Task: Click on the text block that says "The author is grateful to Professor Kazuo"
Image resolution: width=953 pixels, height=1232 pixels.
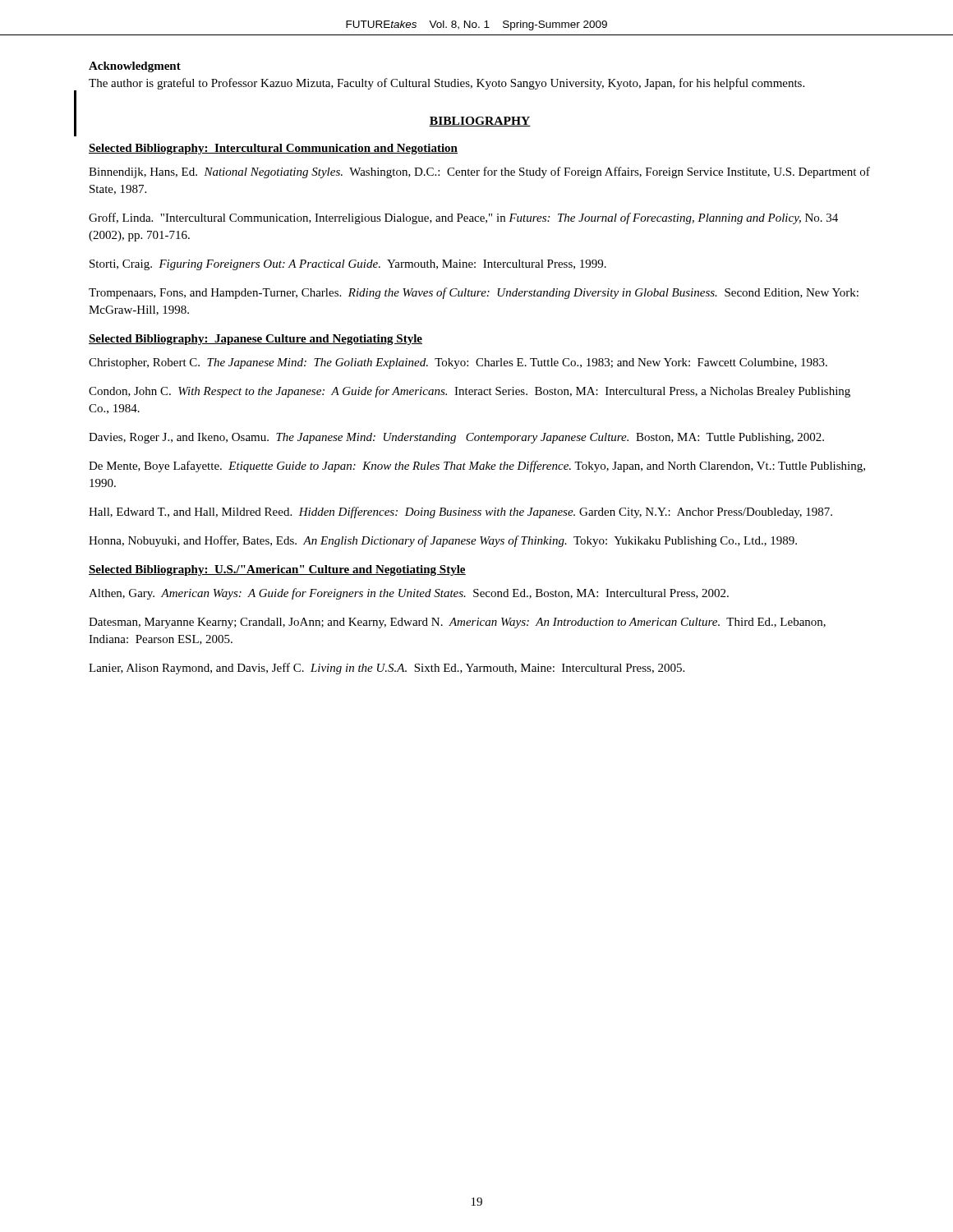Action: point(447,83)
